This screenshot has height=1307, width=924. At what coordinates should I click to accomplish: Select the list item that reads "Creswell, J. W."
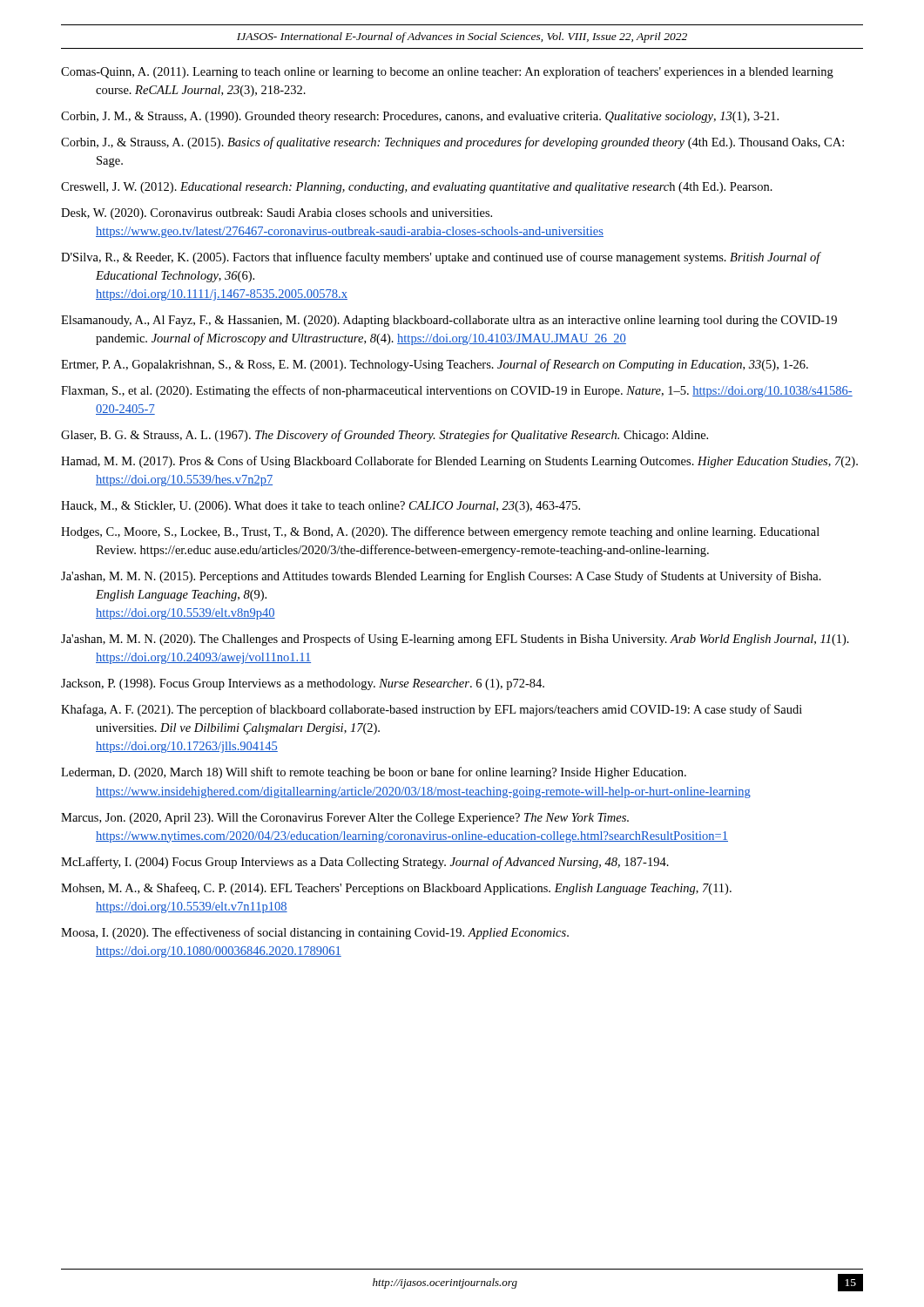417,187
